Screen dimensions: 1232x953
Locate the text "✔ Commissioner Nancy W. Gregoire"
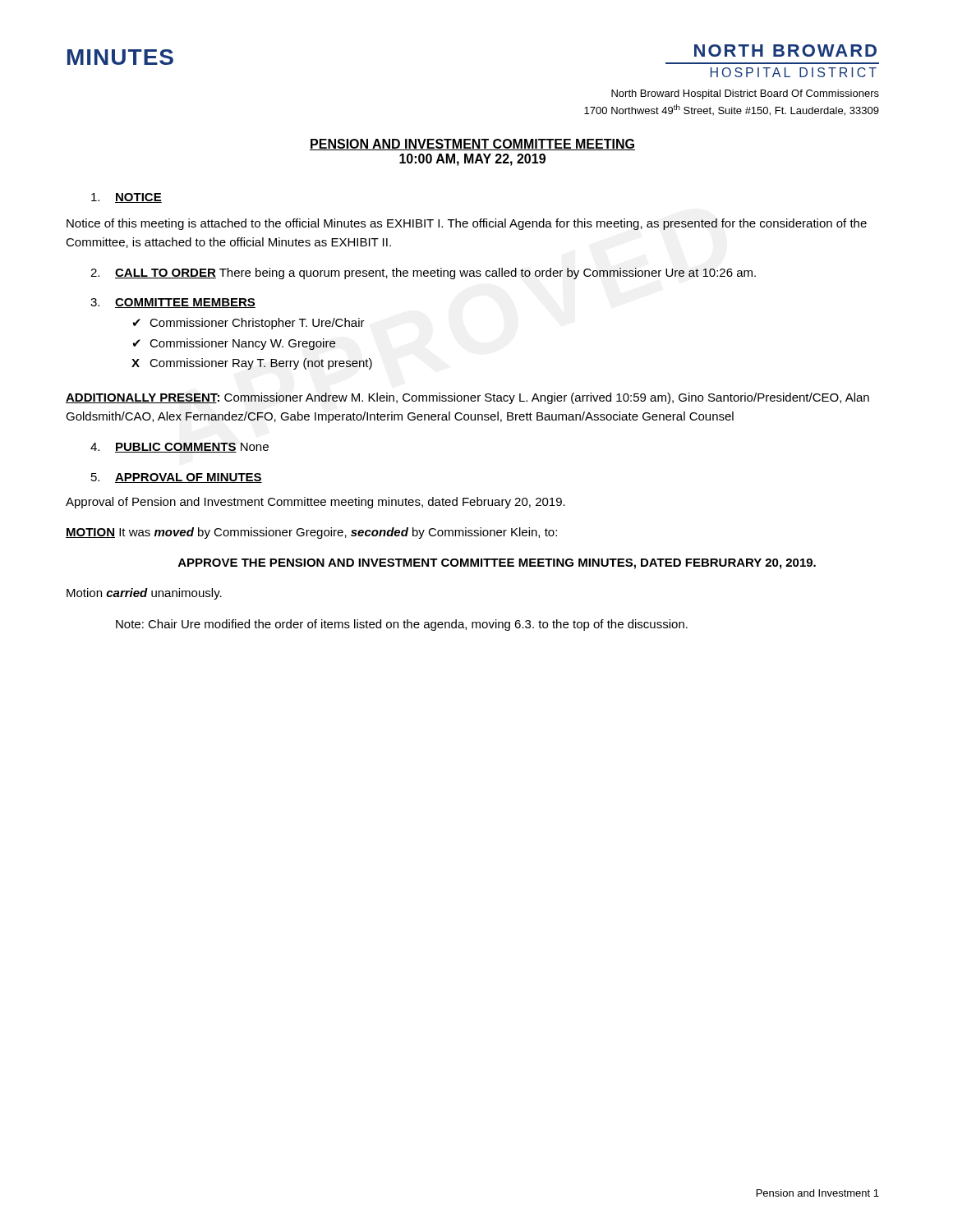tap(234, 343)
